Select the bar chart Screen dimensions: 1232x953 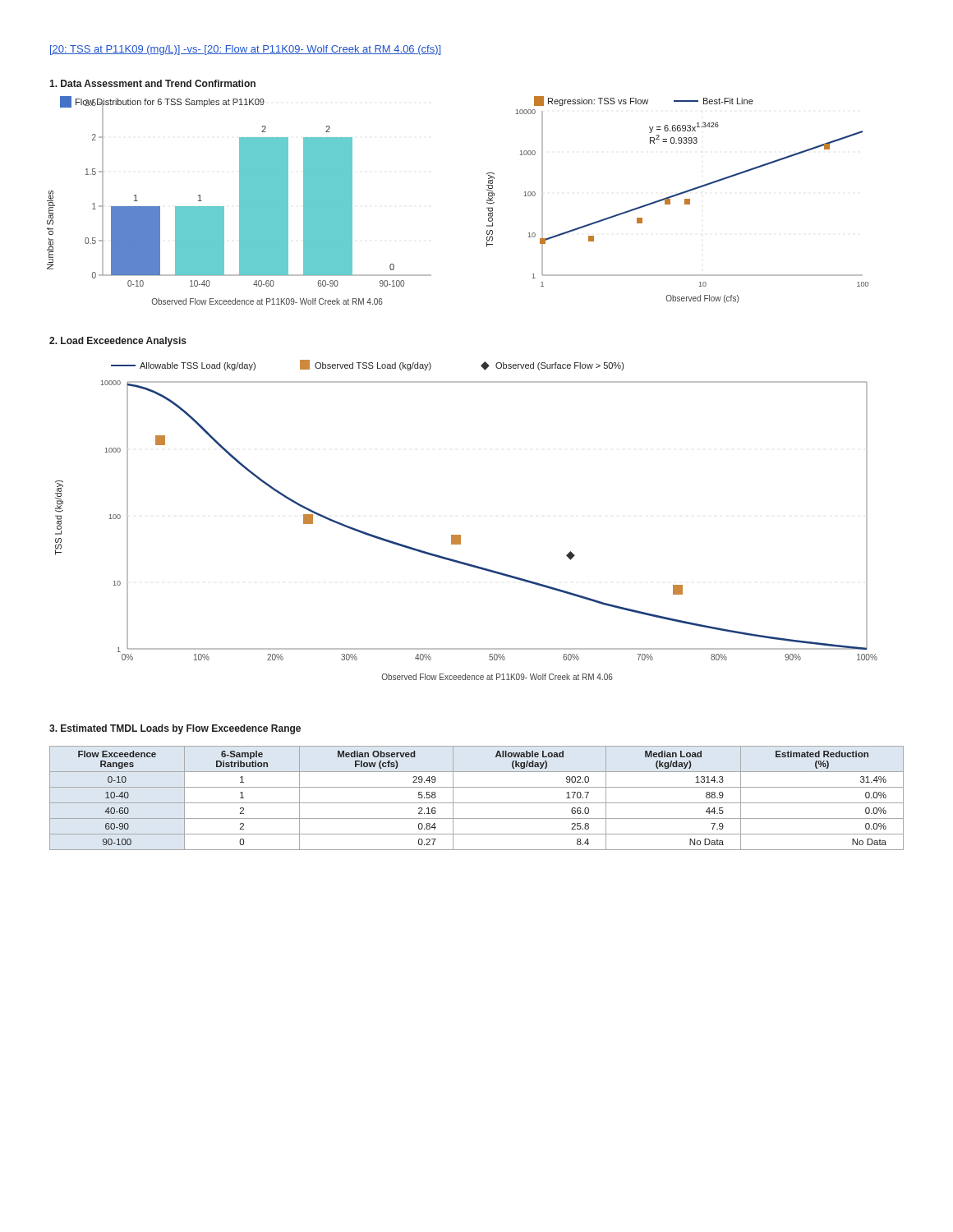click(251, 205)
